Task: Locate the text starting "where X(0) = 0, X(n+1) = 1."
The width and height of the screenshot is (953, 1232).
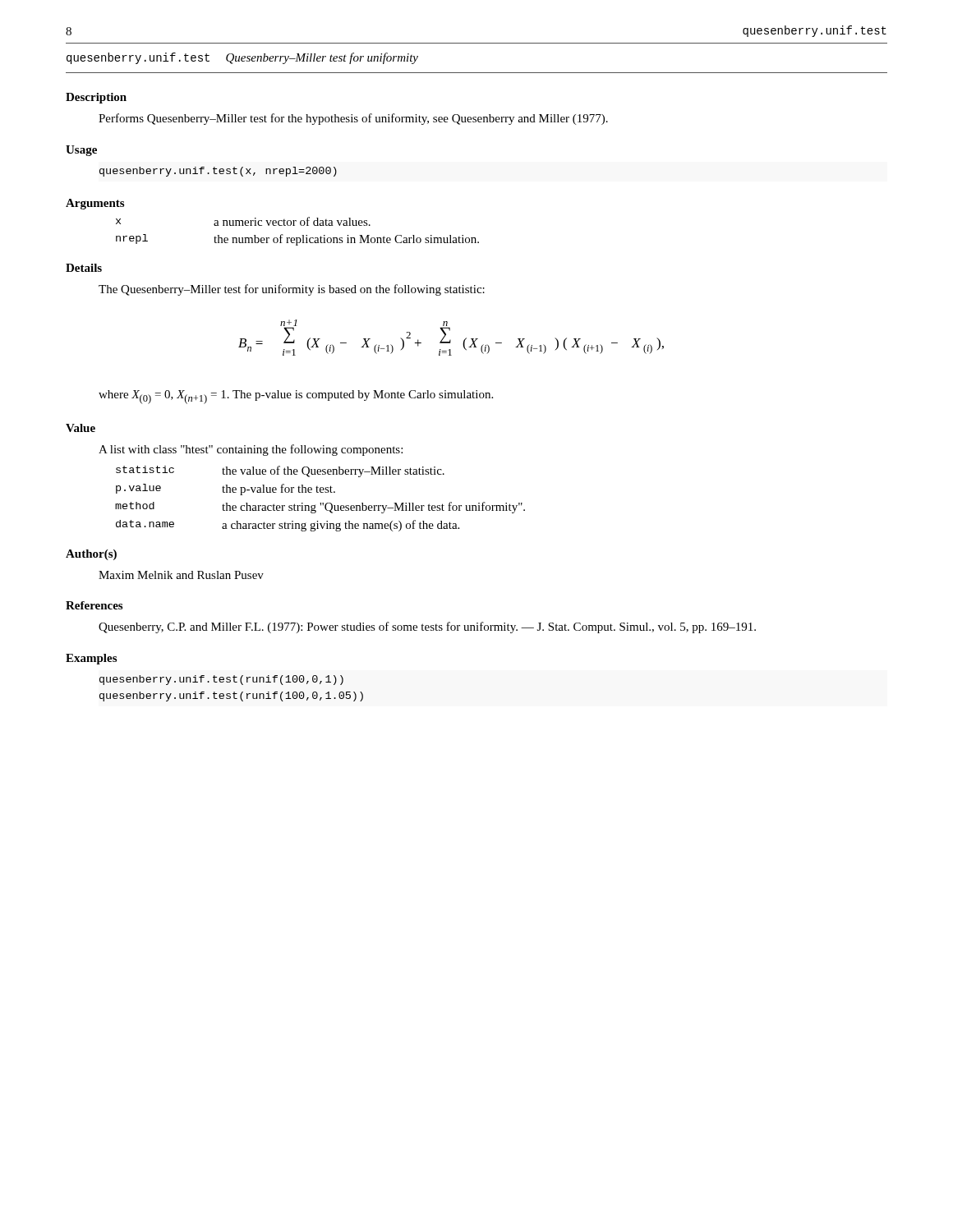Action: pos(493,396)
